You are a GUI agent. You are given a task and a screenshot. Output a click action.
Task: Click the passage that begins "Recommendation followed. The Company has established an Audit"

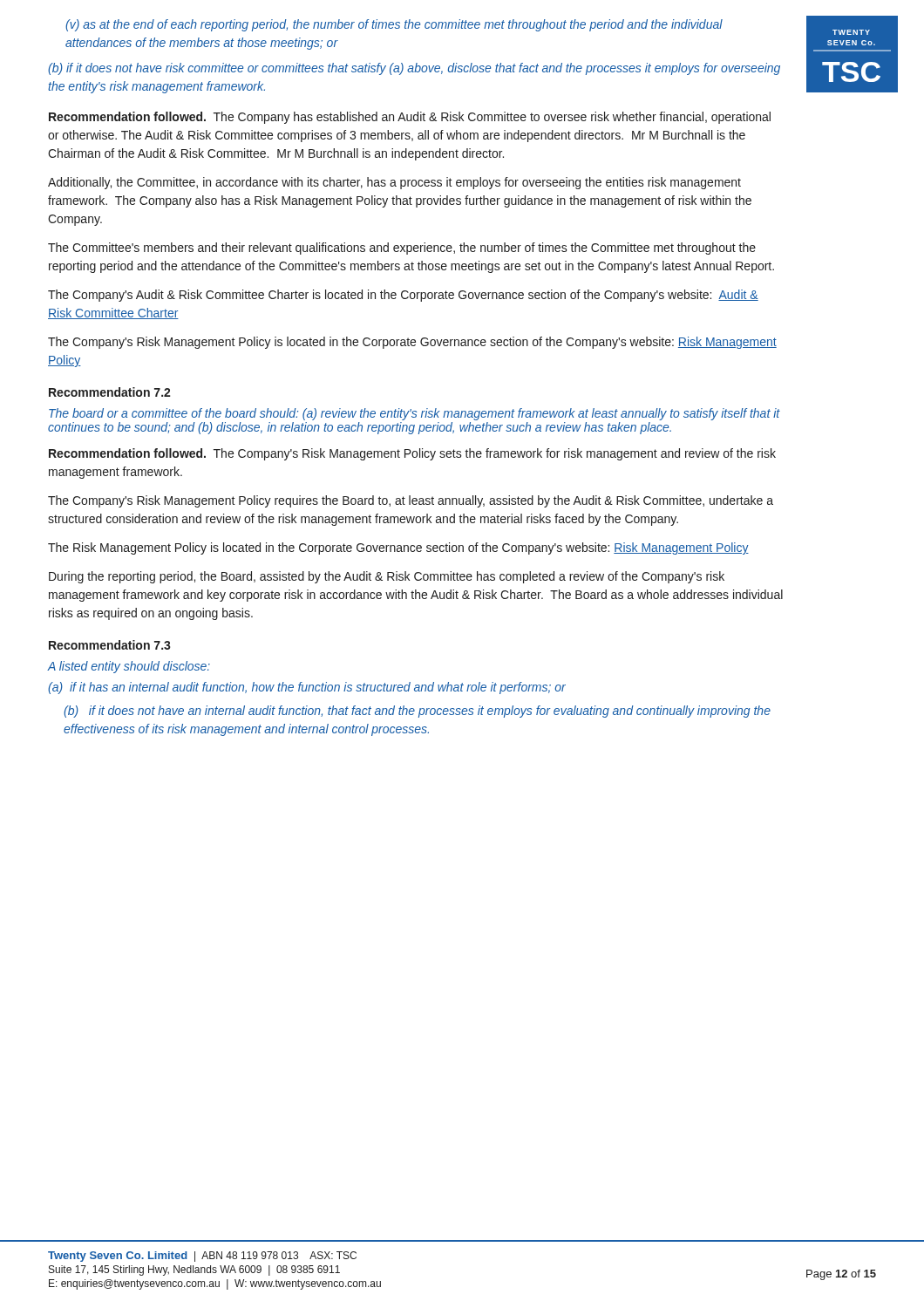[416, 136]
